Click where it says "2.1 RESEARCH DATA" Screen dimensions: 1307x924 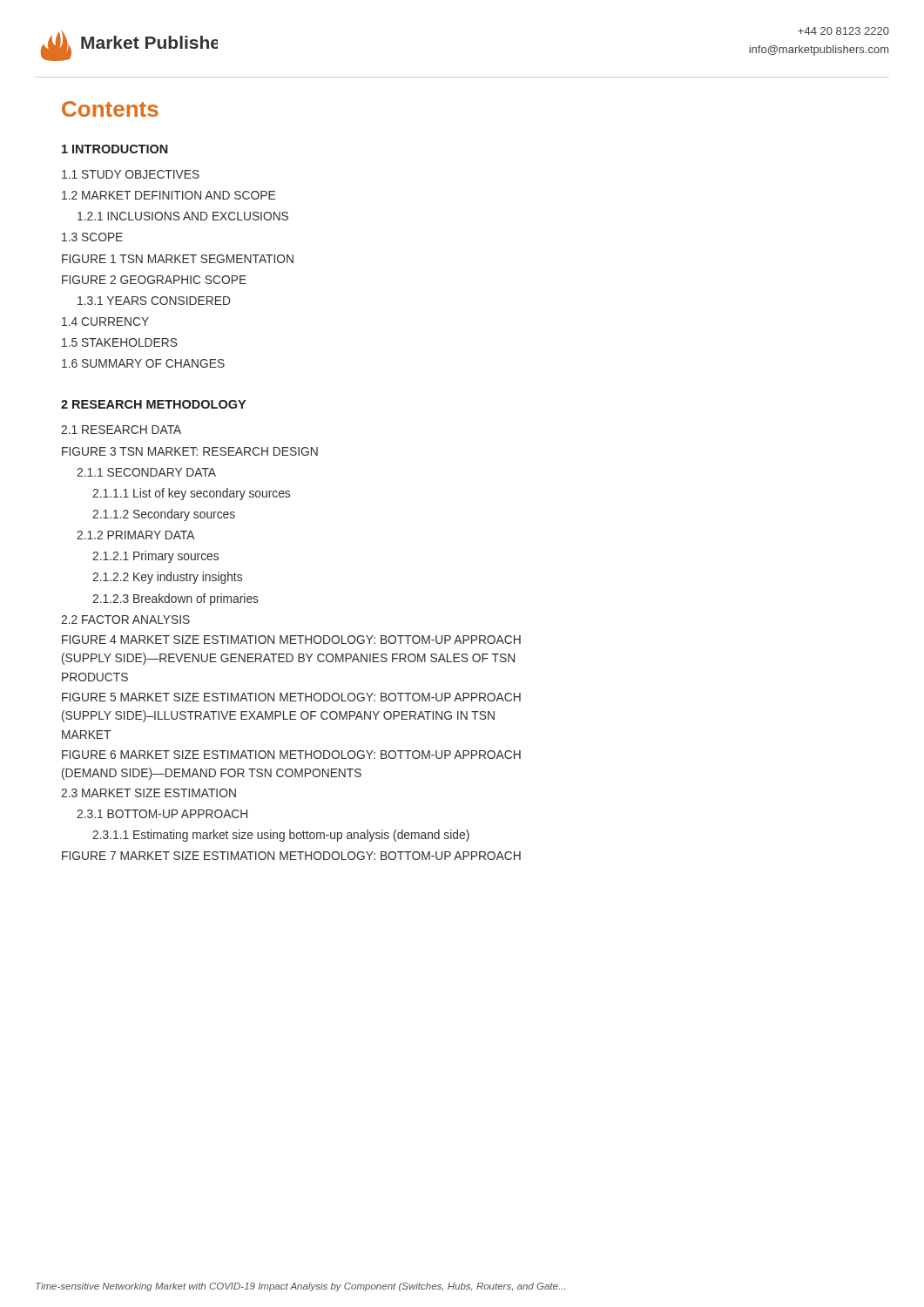121,430
